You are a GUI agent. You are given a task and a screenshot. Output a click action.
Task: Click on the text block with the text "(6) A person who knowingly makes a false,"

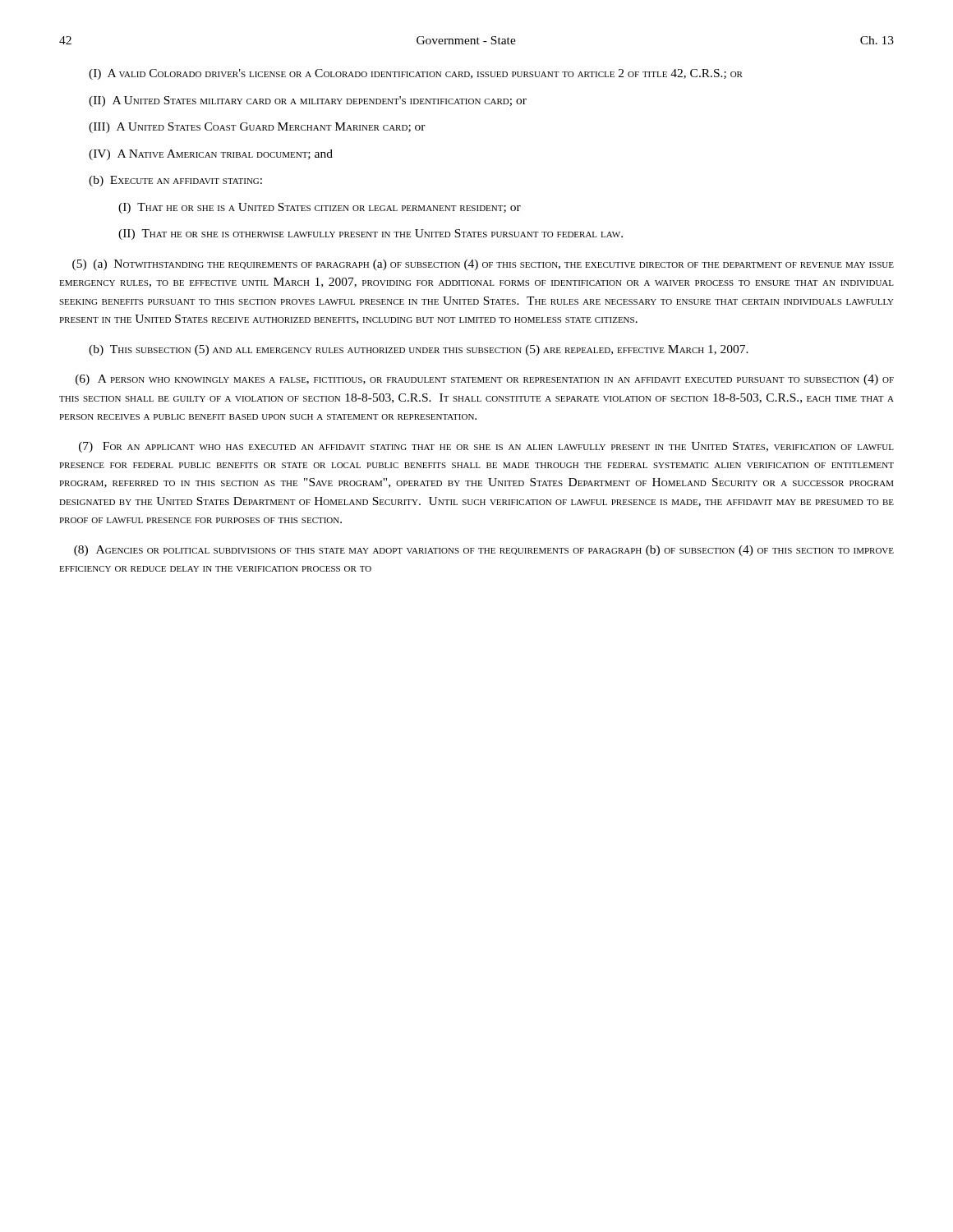click(476, 397)
